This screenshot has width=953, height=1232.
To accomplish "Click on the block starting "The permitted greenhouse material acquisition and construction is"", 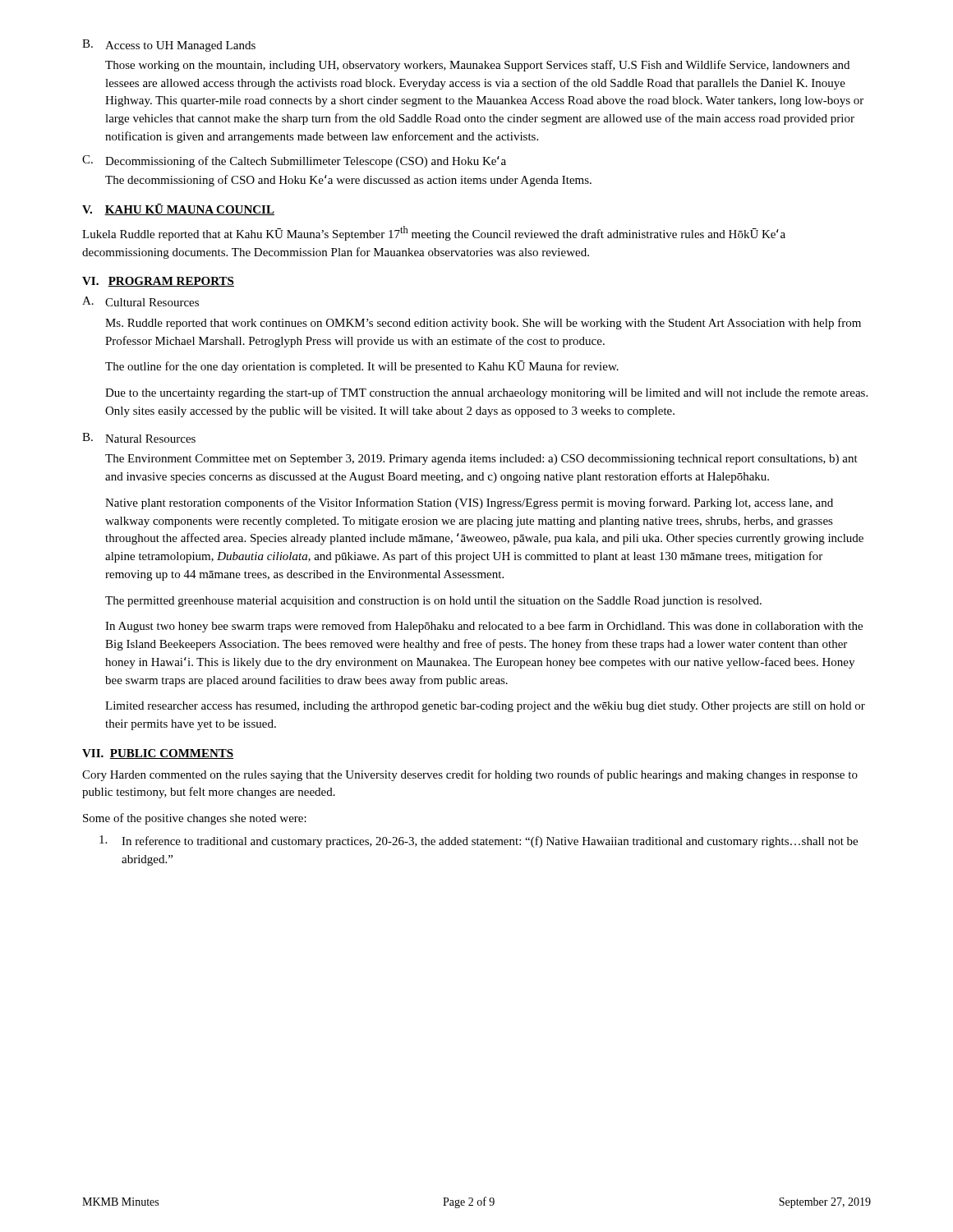I will pyautogui.click(x=488, y=601).
